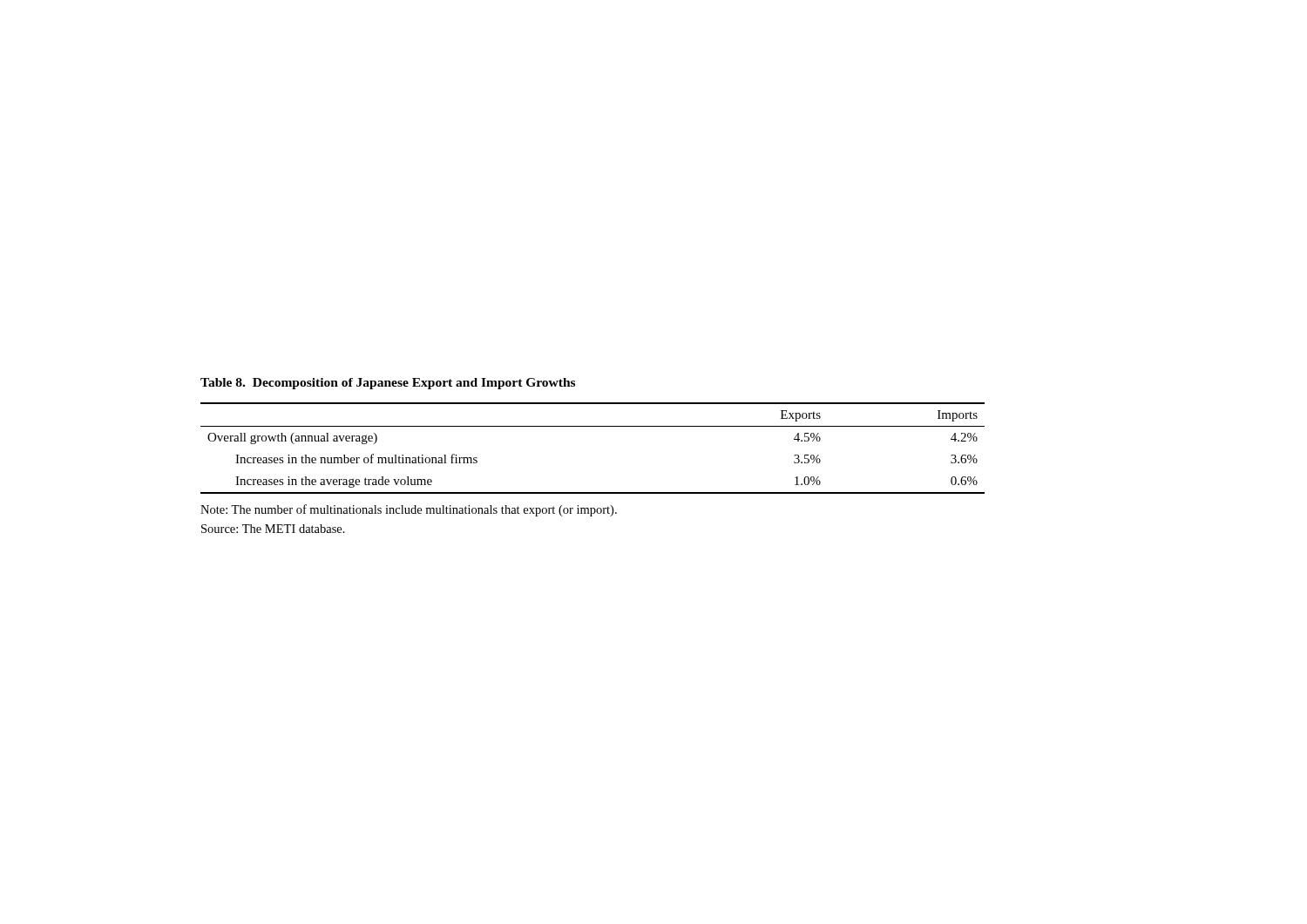The width and height of the screenshot is (1307, 924).
Task: Locate a table
Action: (x=592, y=448)
